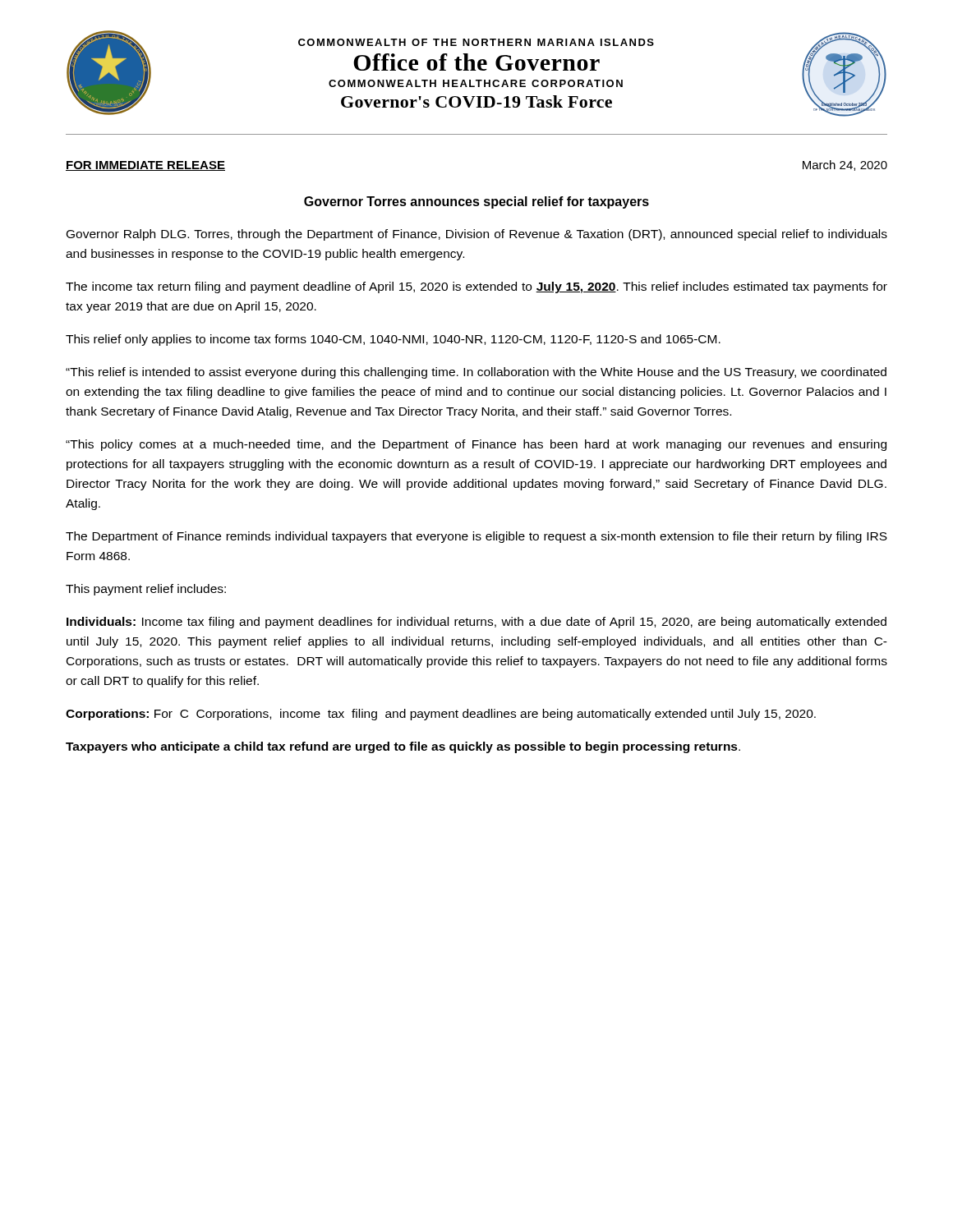
Task: Select the text block containing "Governor Ralph DLG. Torres, through"
Action: (x=476, y=244)
